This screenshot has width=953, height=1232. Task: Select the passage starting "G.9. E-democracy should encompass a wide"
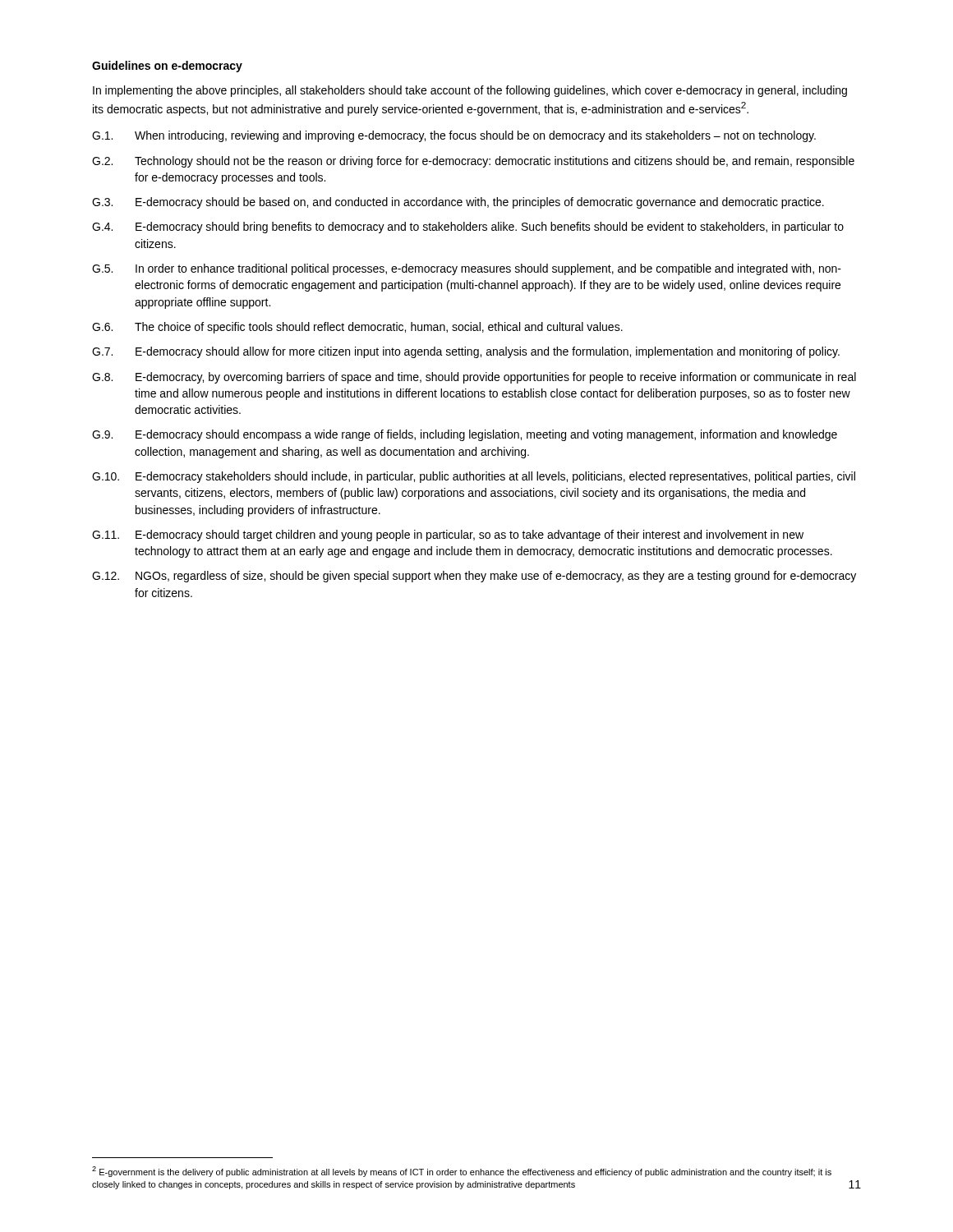tap(476, 443)
